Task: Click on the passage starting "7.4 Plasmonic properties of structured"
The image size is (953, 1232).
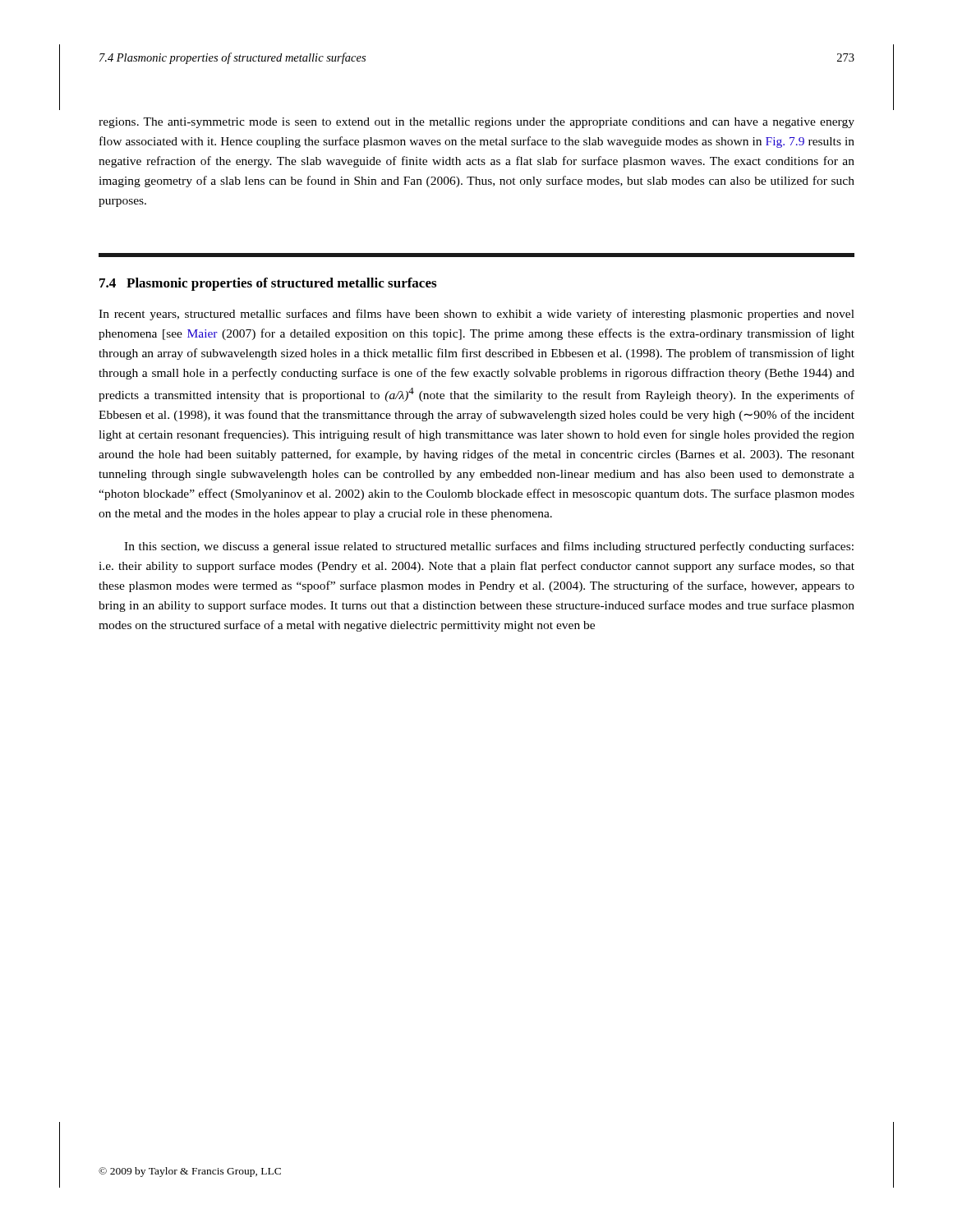Action: (268, 283)
